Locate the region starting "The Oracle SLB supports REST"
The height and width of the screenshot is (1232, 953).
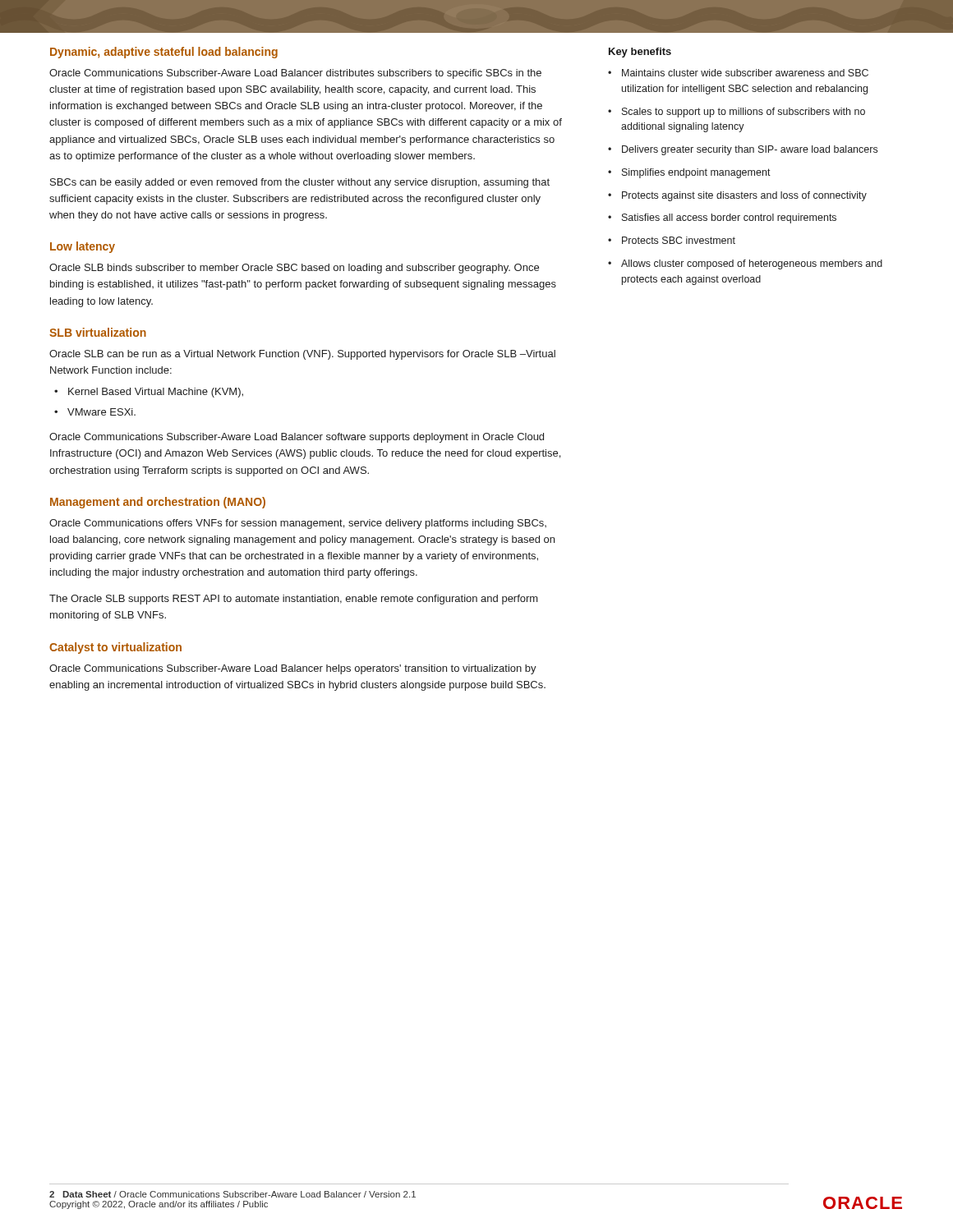pos(294,607)
